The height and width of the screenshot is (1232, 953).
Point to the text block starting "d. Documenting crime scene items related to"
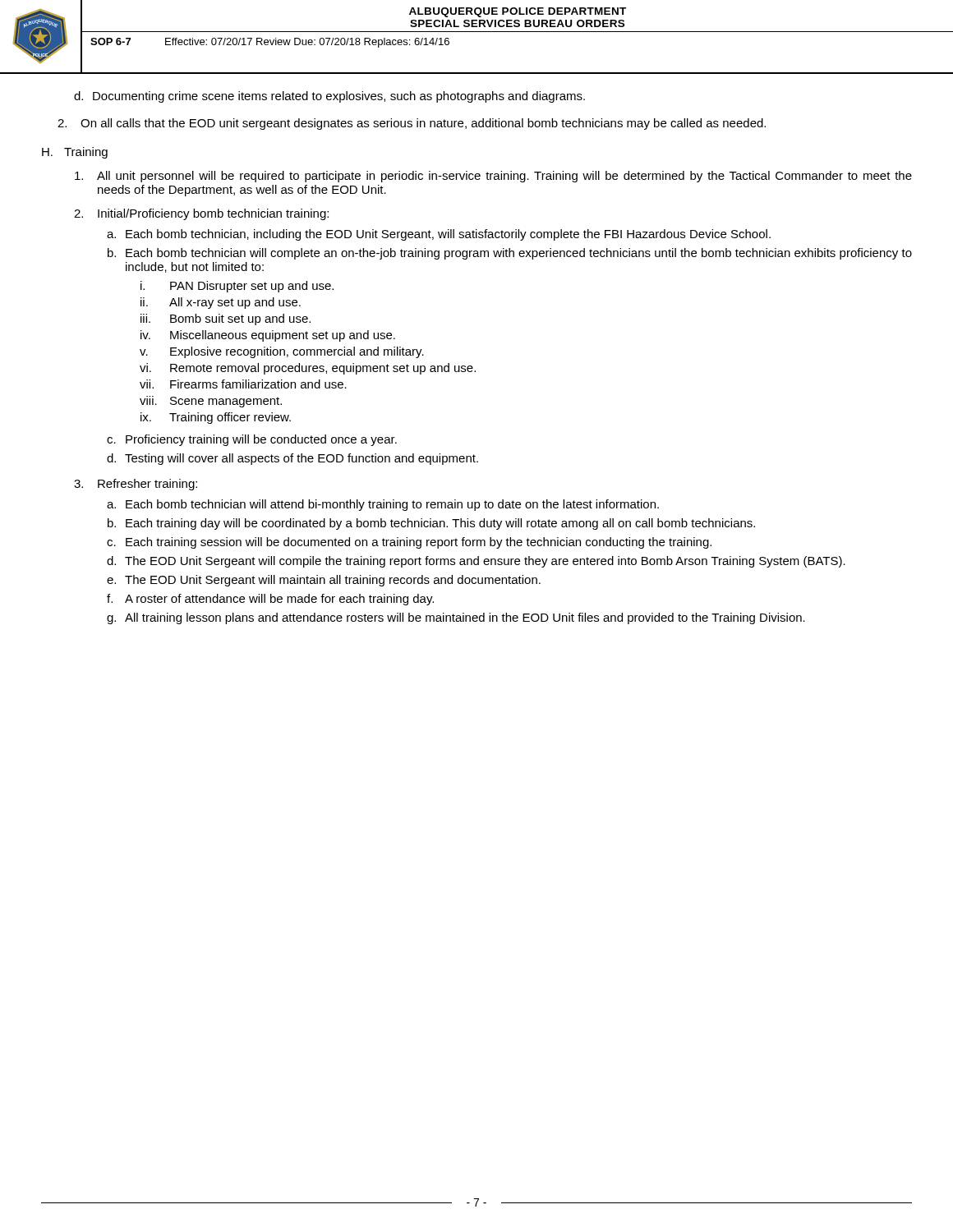pos(493,96)
